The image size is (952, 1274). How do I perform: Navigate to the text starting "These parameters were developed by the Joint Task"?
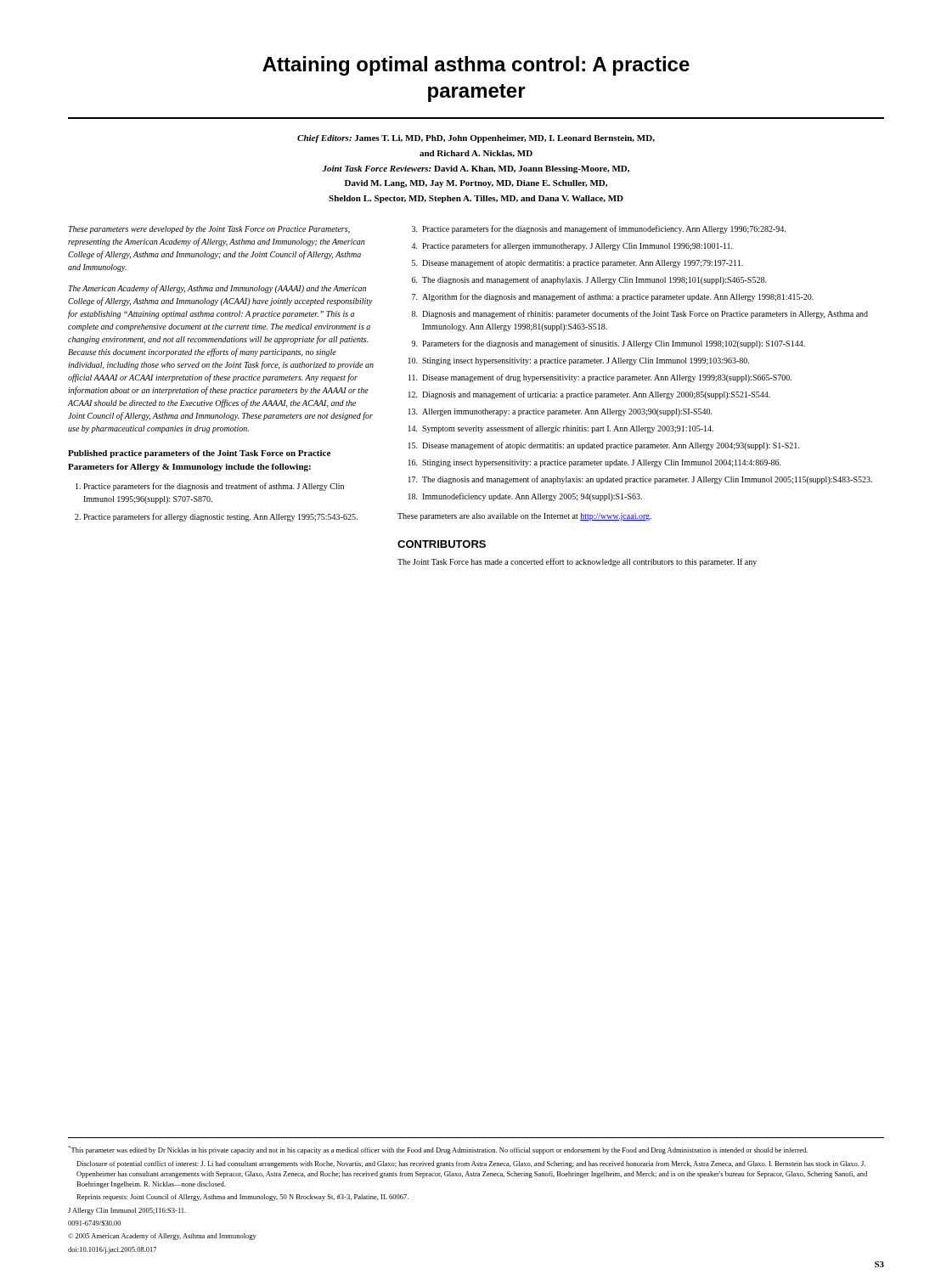tap(221, 248)
